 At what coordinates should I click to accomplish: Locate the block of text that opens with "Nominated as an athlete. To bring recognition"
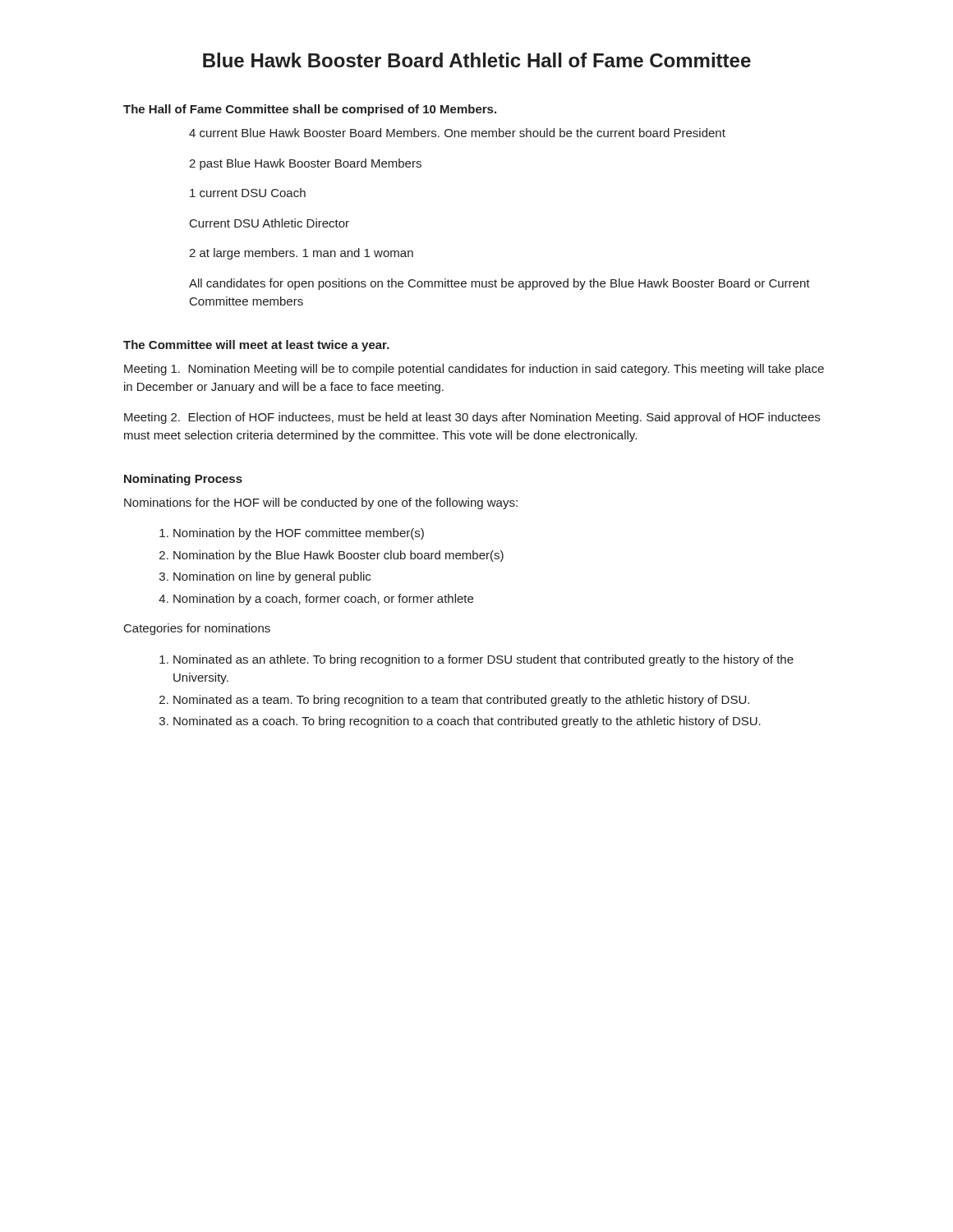483,668
